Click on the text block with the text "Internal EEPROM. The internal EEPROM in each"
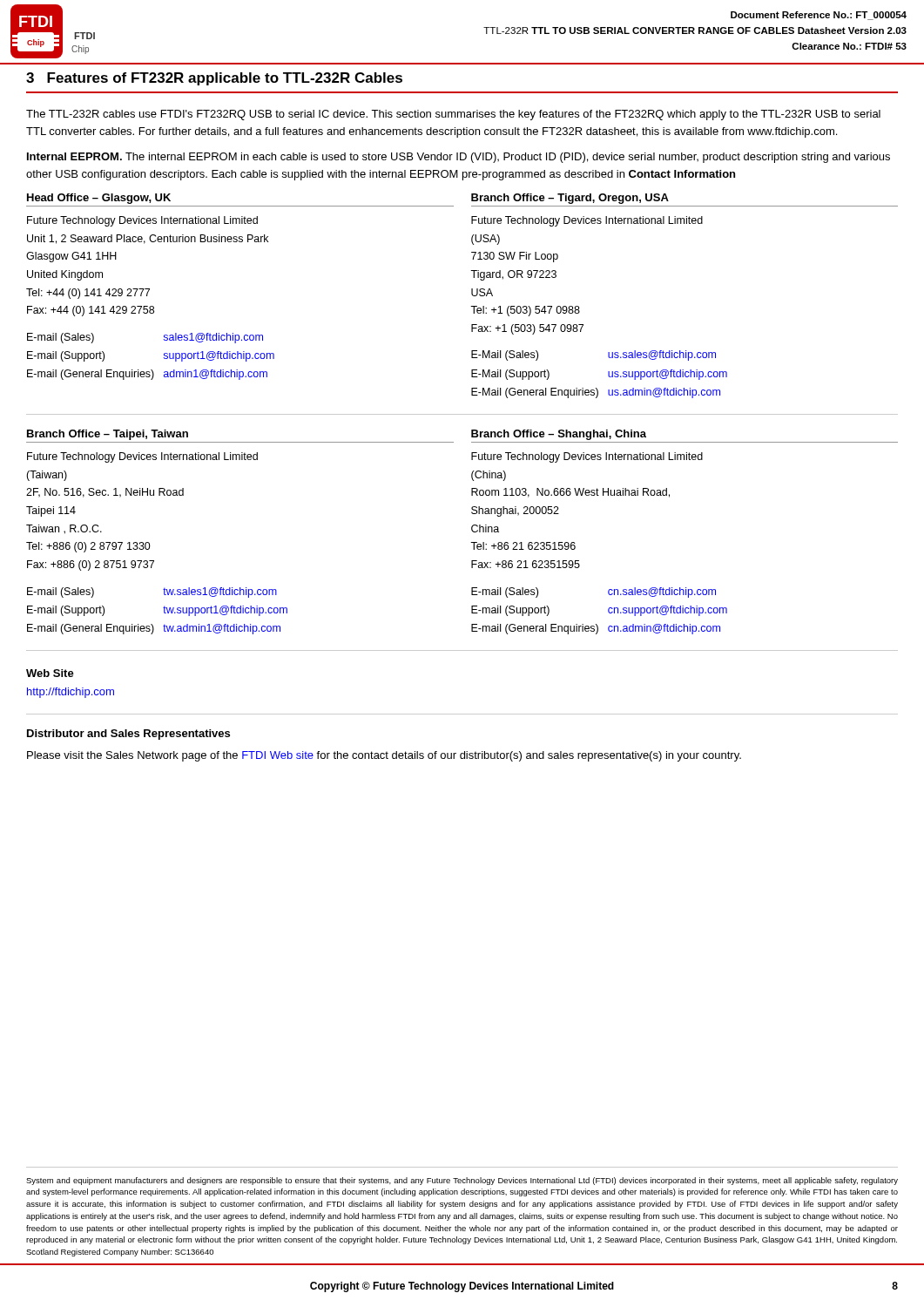This screenshot has width=924, height=1307. (458, 165)
